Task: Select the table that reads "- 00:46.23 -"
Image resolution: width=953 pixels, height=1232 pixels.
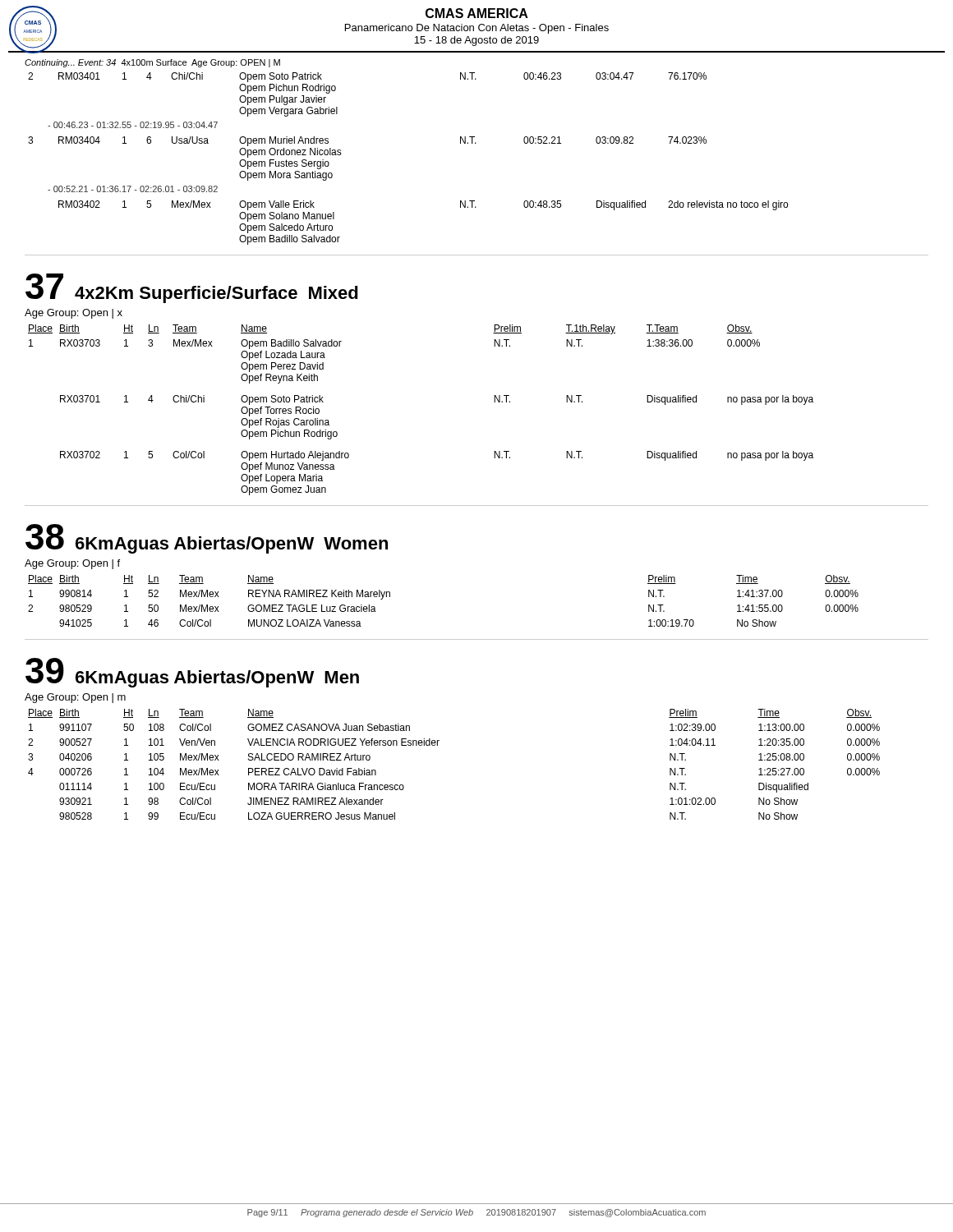Action: pos(476,160)
